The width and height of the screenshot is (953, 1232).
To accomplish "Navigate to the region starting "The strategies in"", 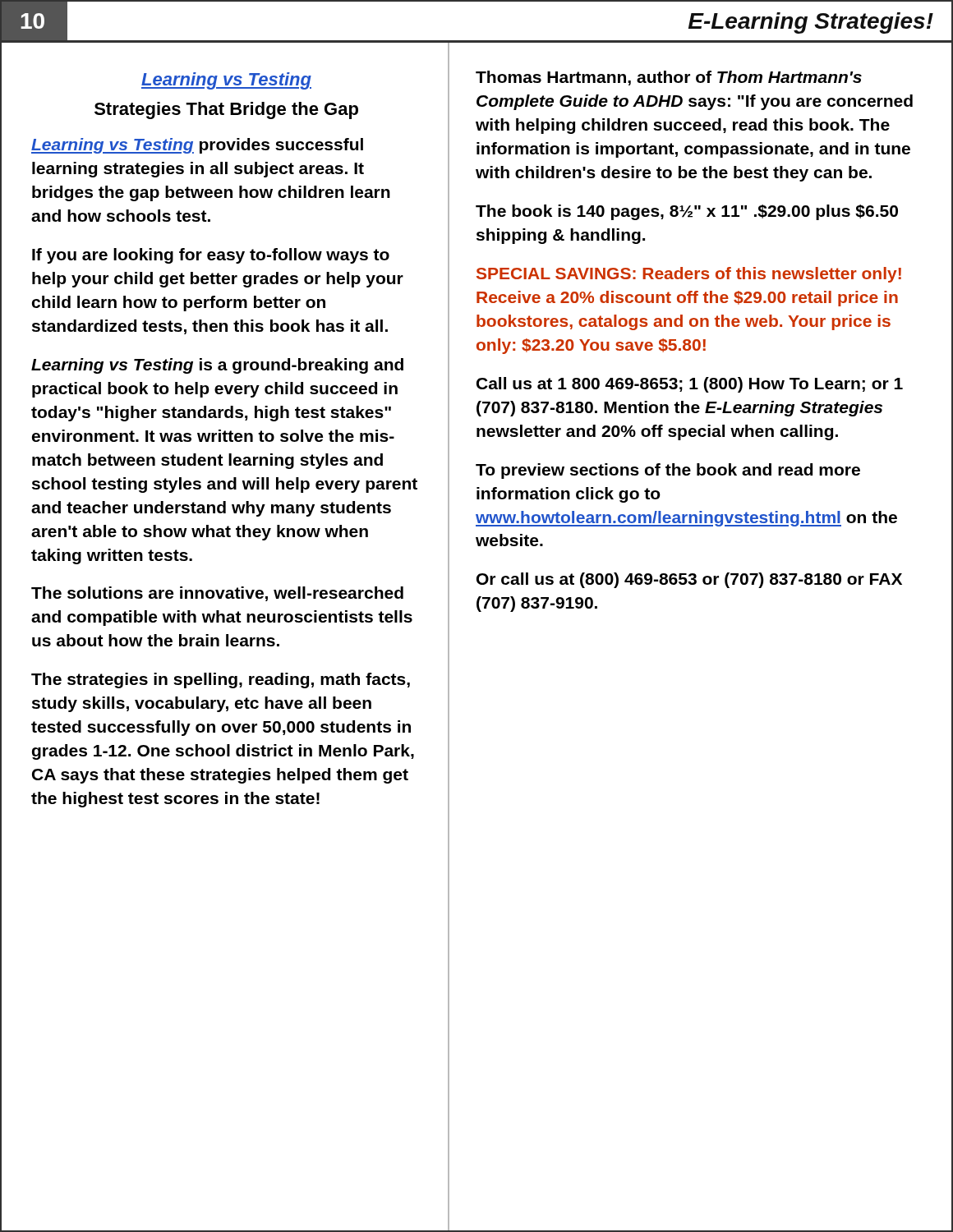I will [x=223, y=739].
